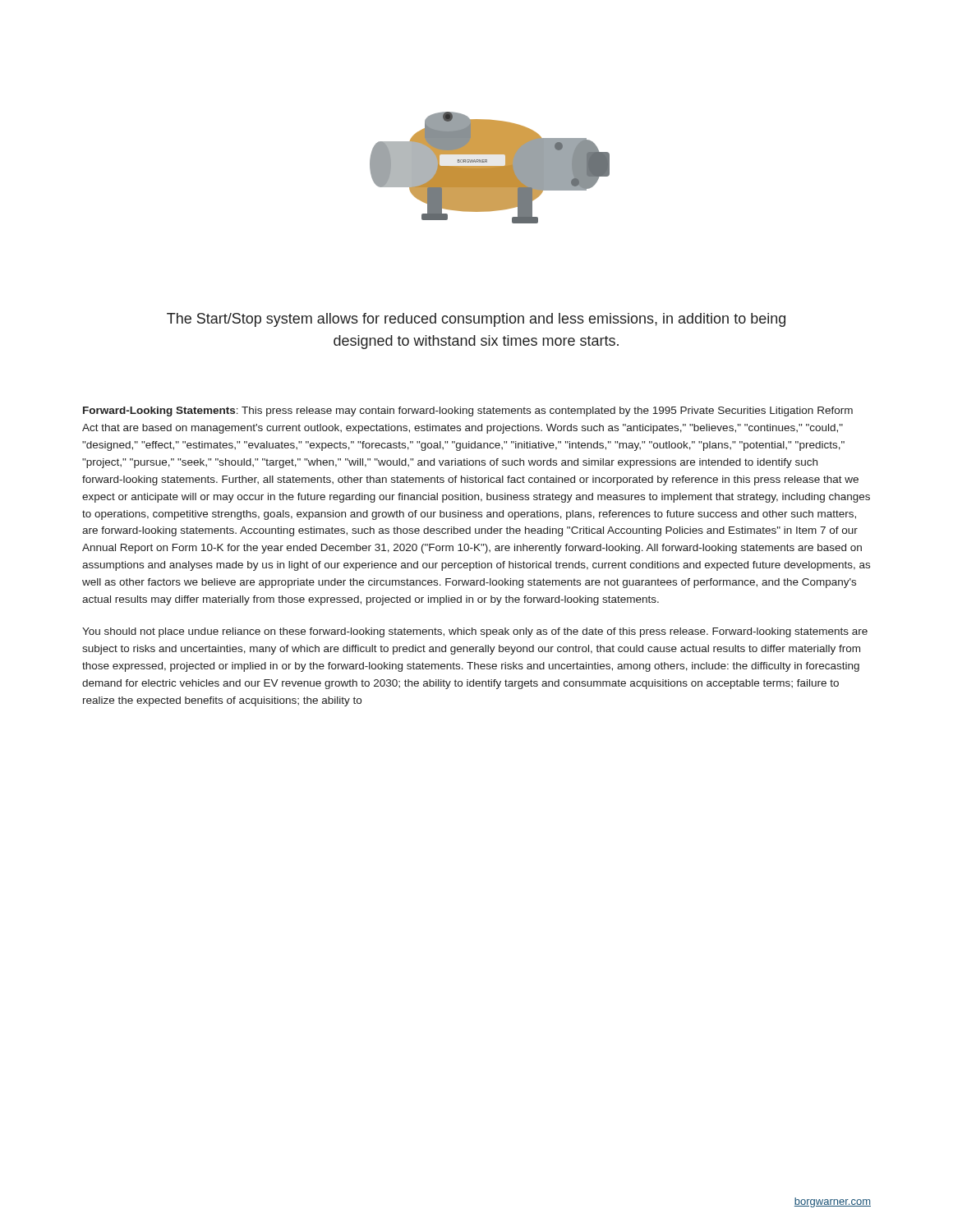Locate the text block with the text "Forward-Looking Statements: This press release may contain"
Viewport: 953px width, 1232px height.
(476, 556)
